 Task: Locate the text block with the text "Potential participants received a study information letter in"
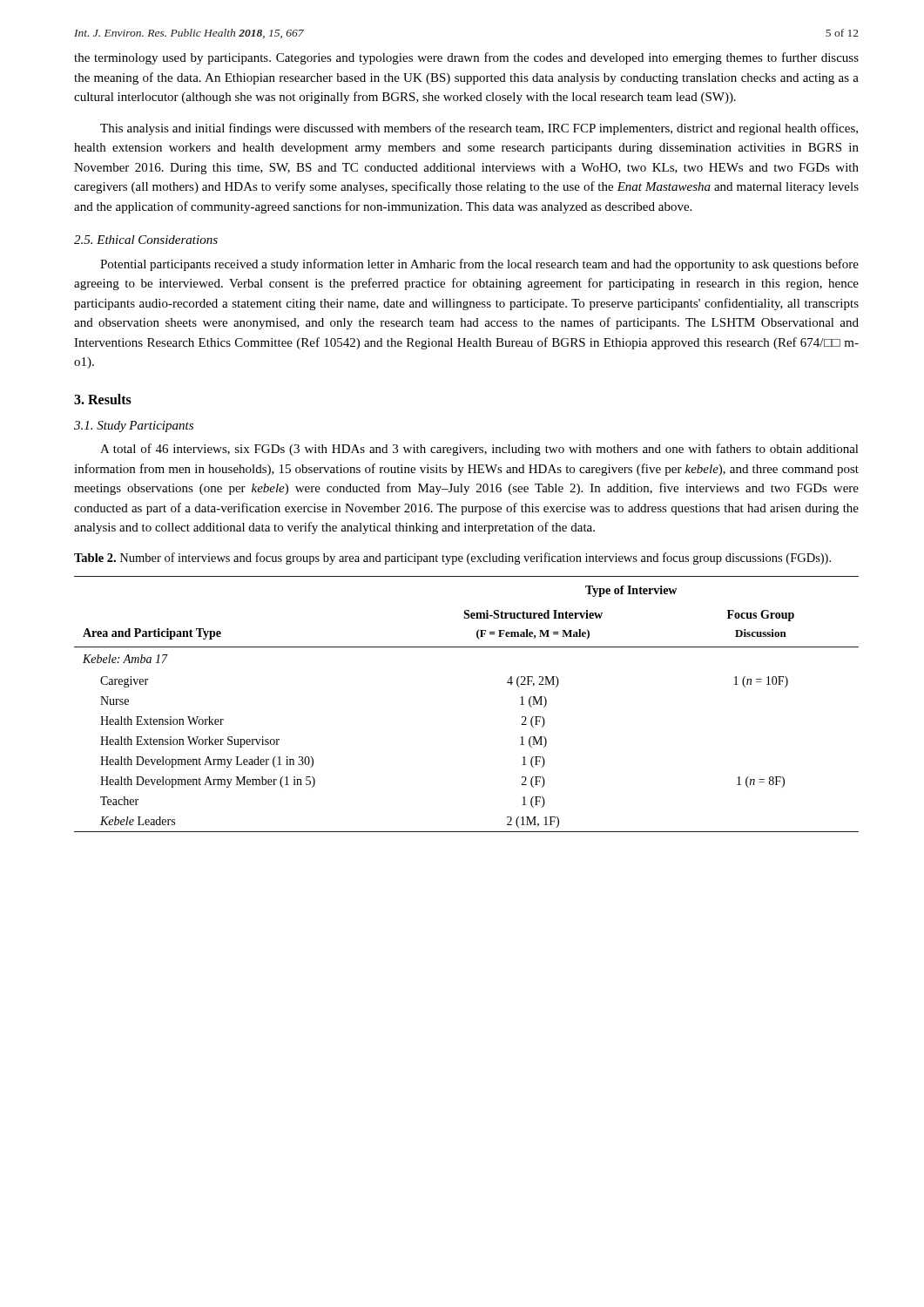click(x=466, y=313)
